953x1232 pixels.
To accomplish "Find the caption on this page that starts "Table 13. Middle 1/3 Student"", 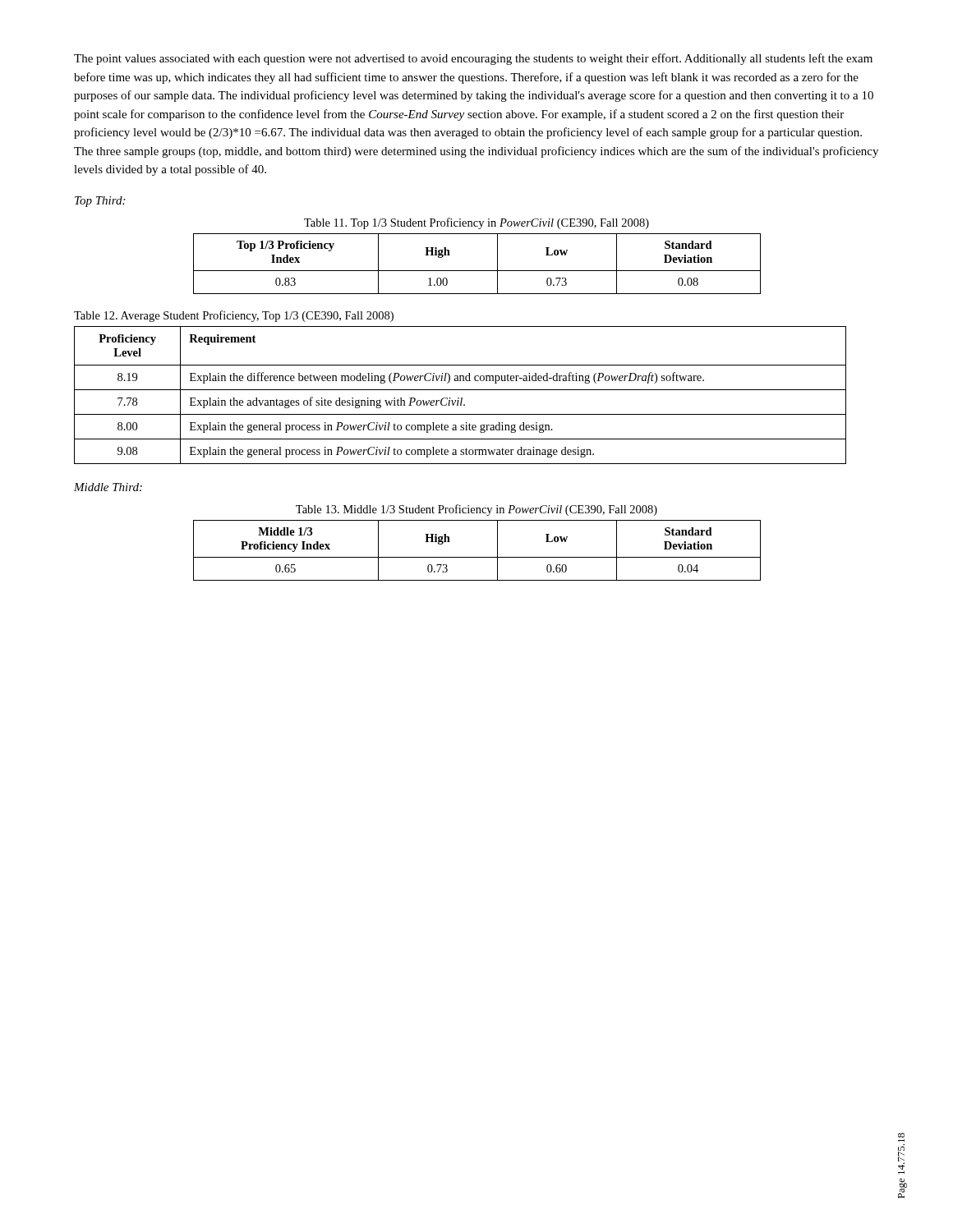I will [476, 509].
